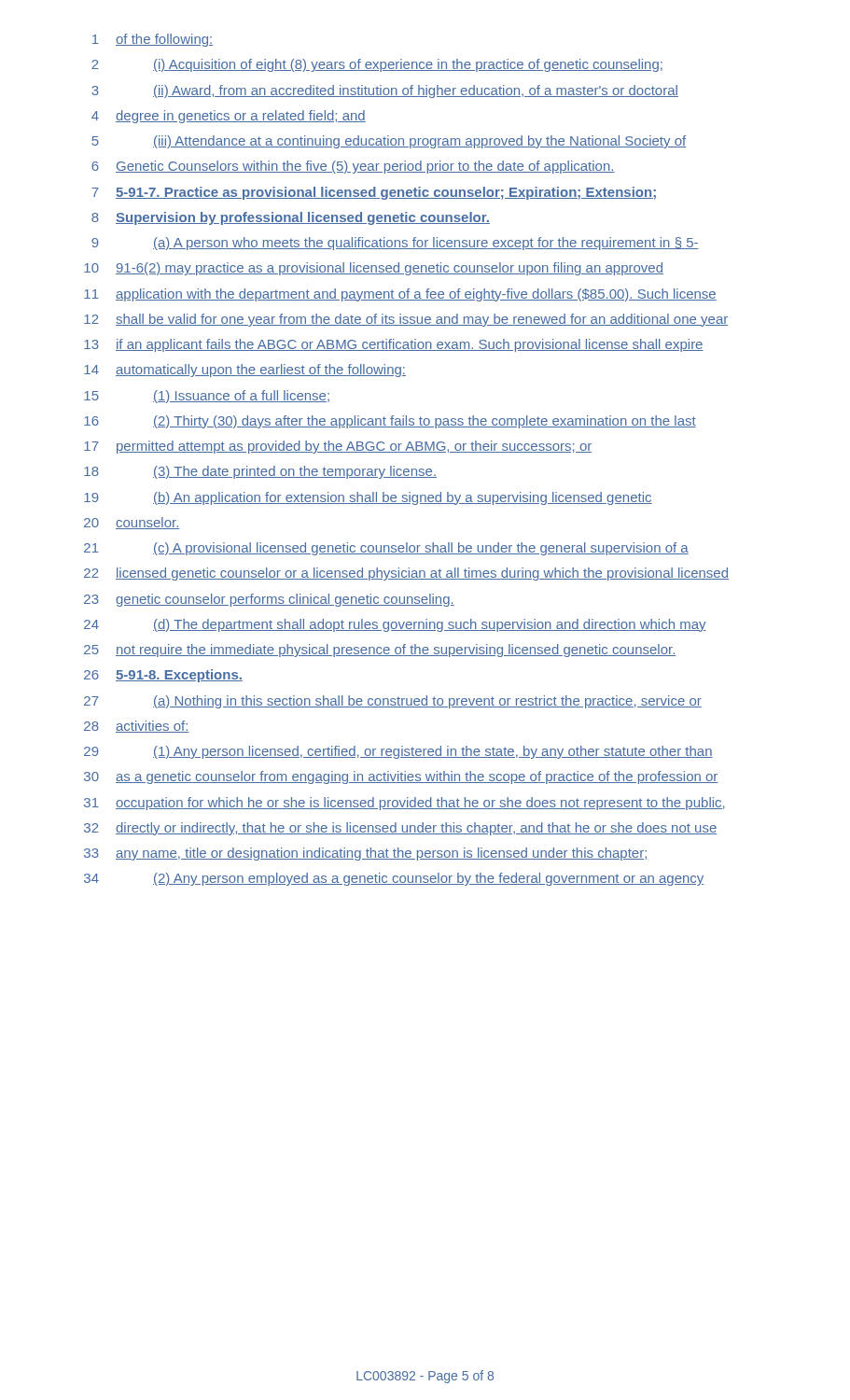
Task: Locate the text "1 of the following:"
Action: 153,40
